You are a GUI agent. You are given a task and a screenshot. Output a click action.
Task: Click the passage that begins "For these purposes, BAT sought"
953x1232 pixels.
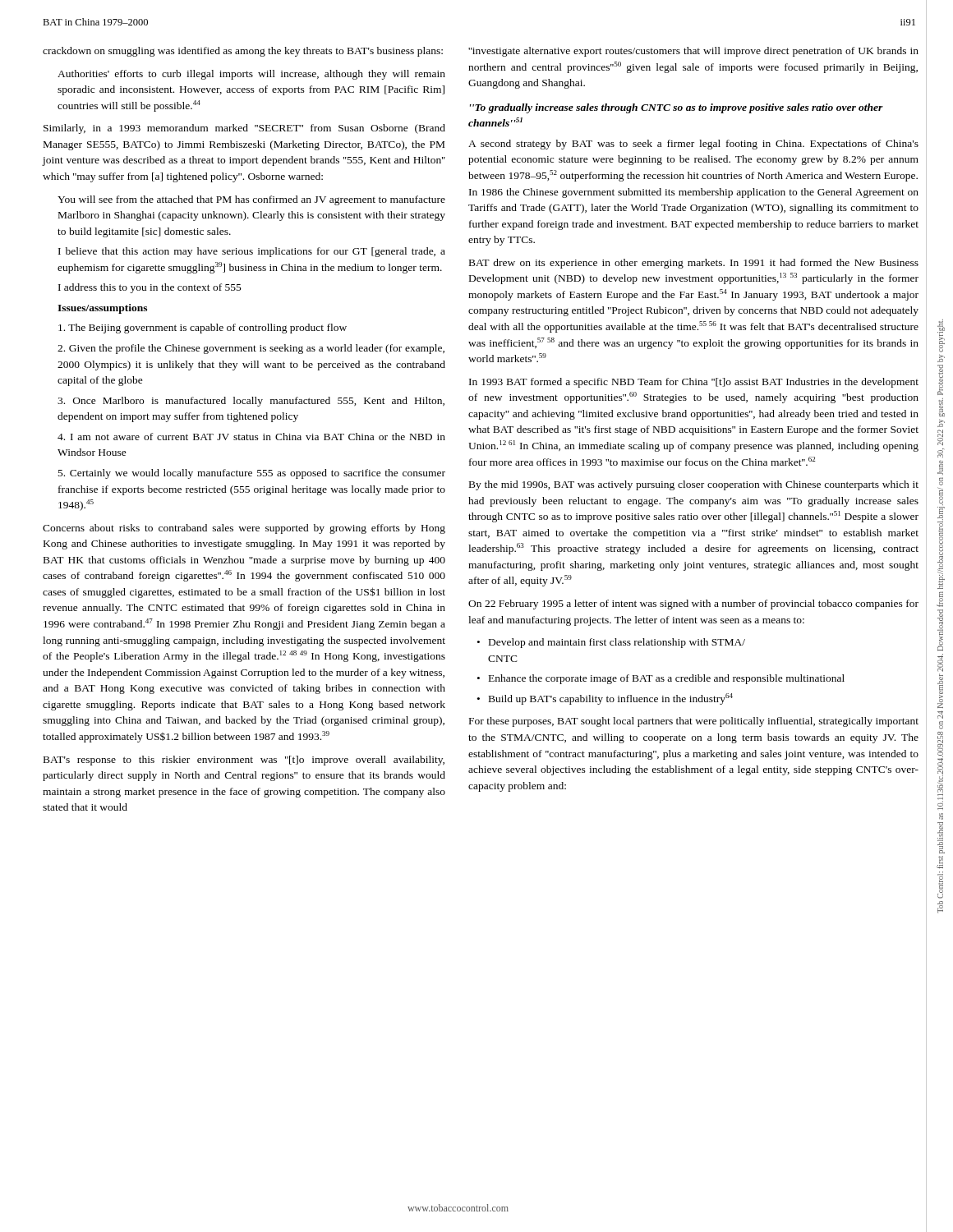(x=693, y=753)
